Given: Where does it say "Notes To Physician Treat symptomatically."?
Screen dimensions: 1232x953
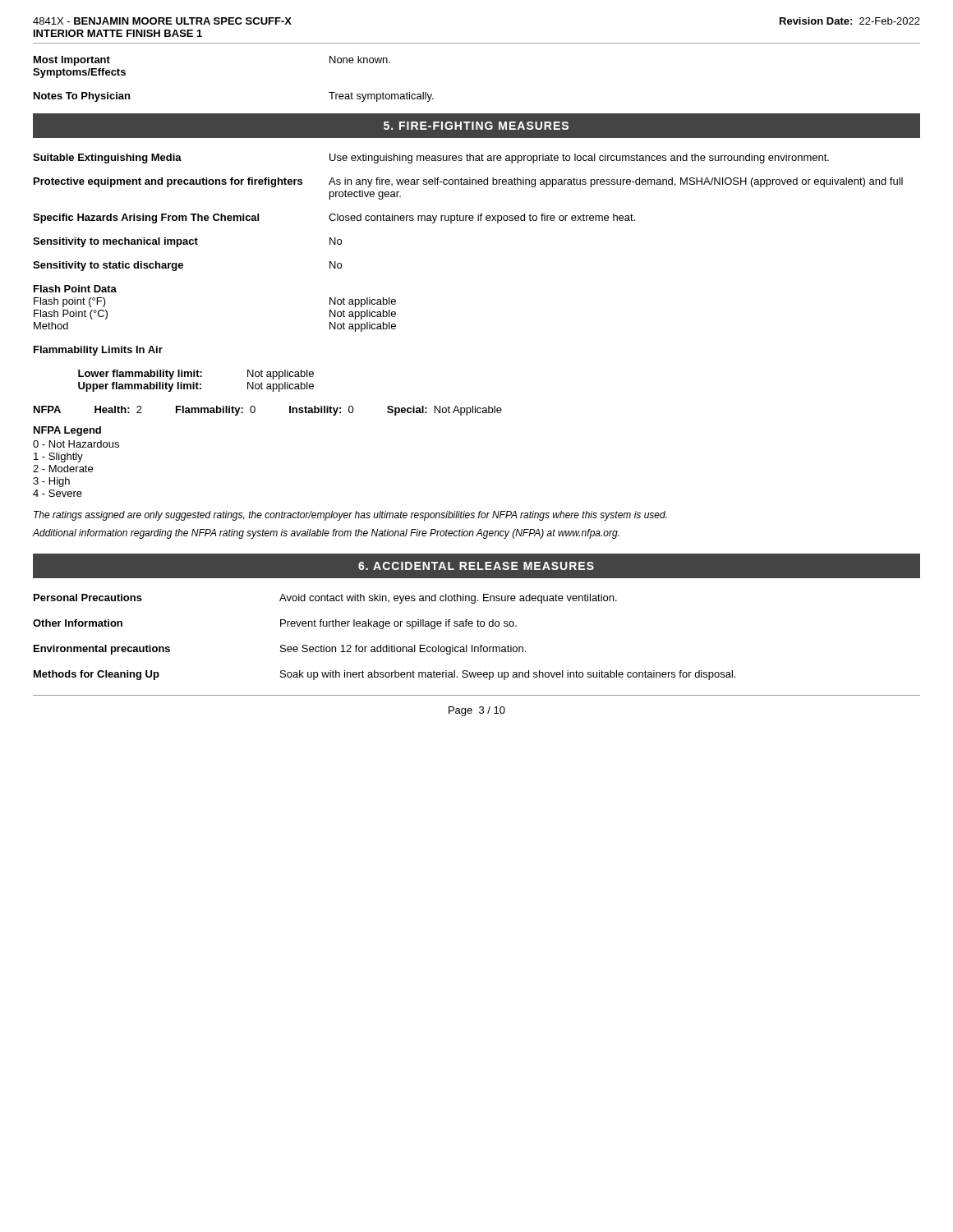Looking at the screenshot, I should point(84,97).
